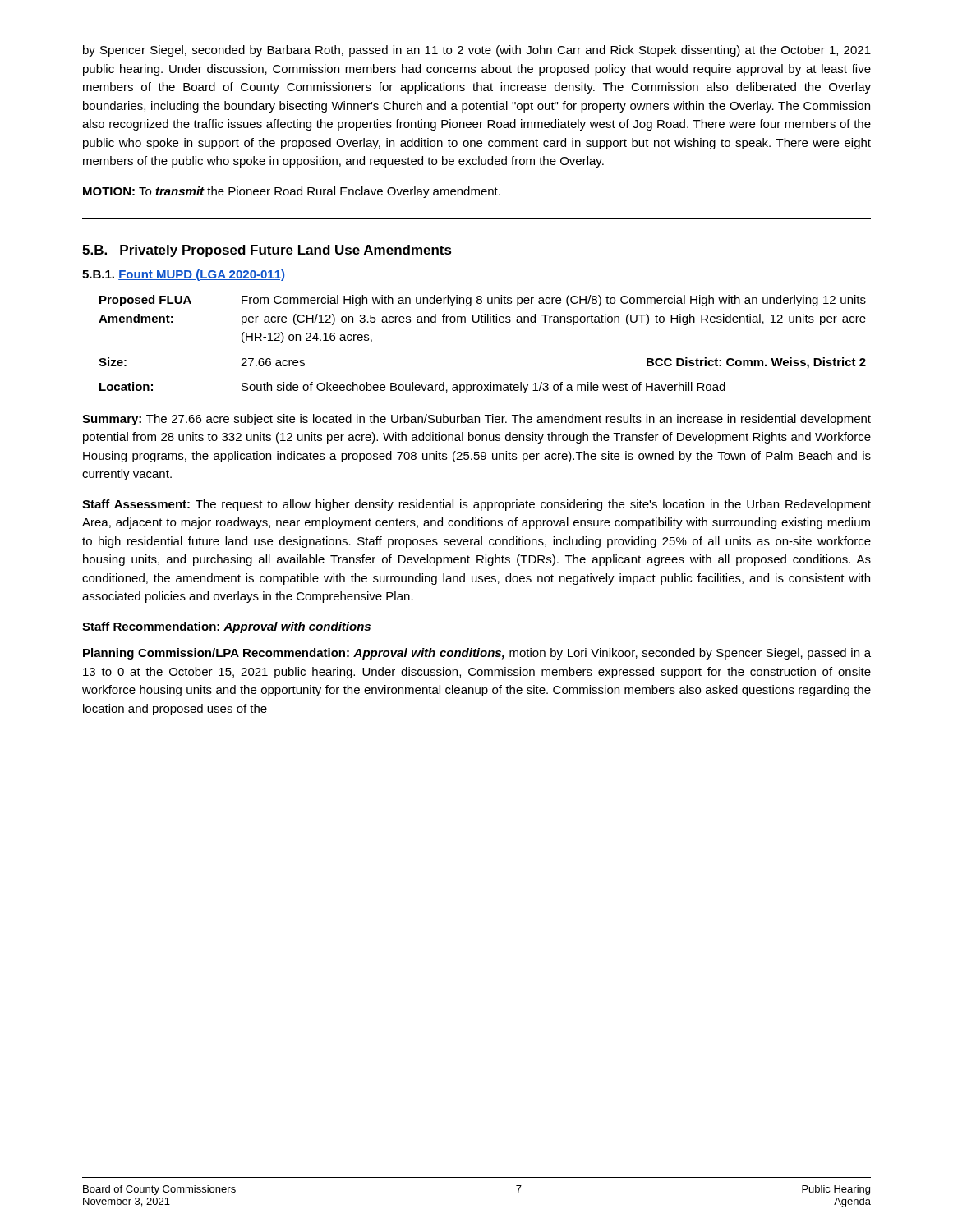The width and height of the screenshot is (953, 1232).
Task: Find the passage starting "Staff Recommendation: Approval with conditions"
Action: coord(227,626)
